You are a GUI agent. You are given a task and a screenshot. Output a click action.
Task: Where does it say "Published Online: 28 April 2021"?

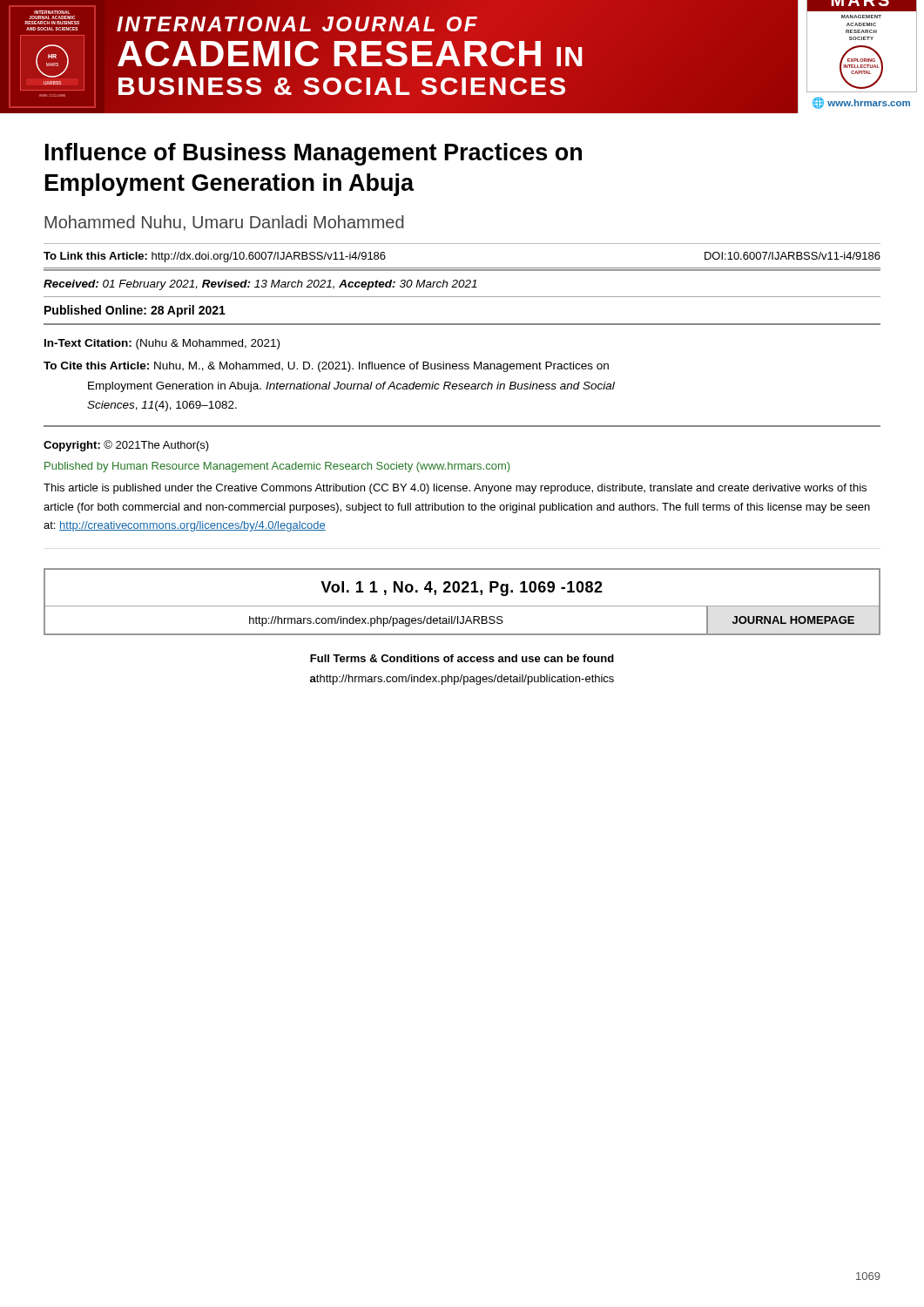pos(134,310)
